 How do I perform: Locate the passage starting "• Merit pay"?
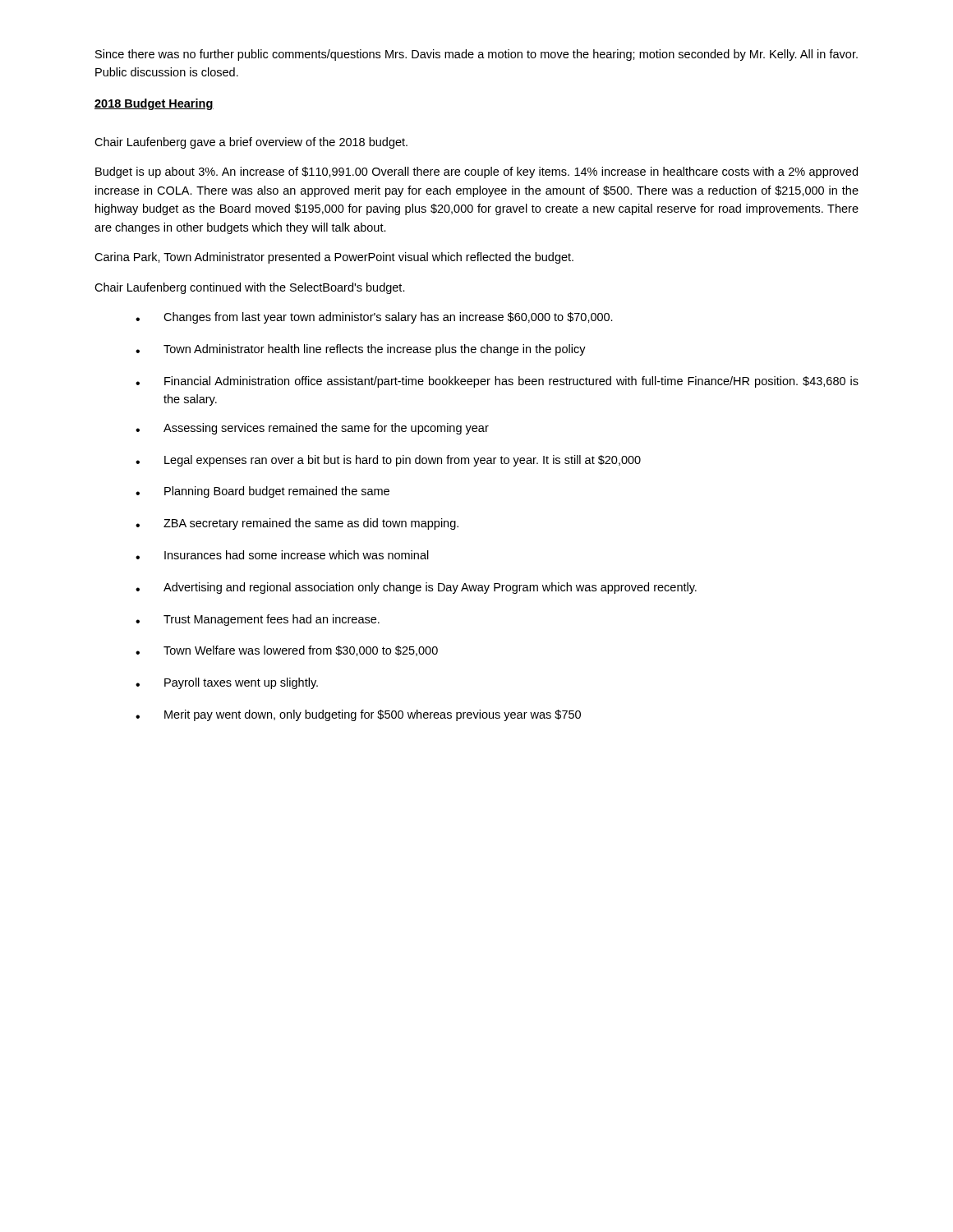(497, 716)
